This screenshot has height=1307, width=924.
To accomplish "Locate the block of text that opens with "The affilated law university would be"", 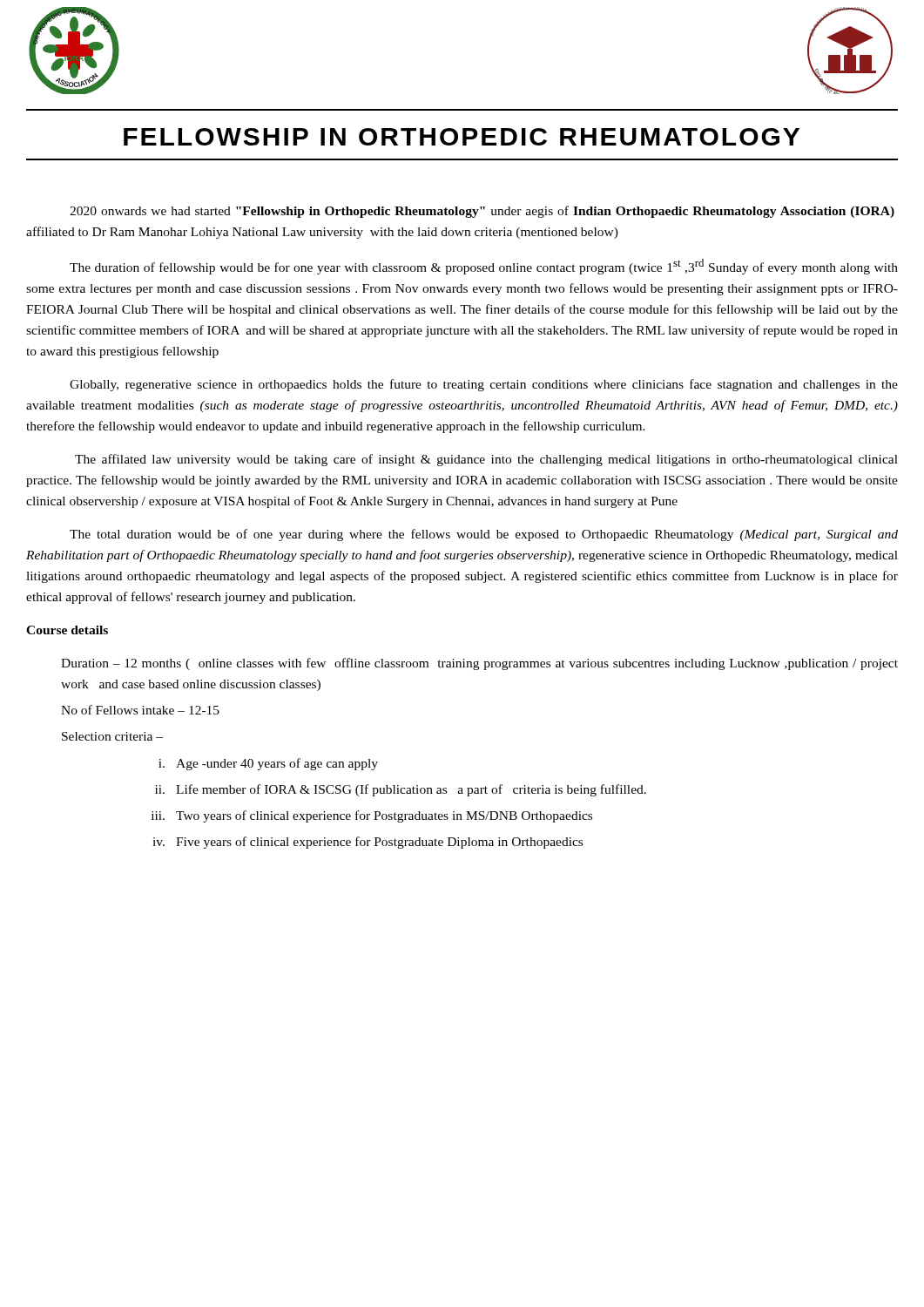I will point(462,480).
